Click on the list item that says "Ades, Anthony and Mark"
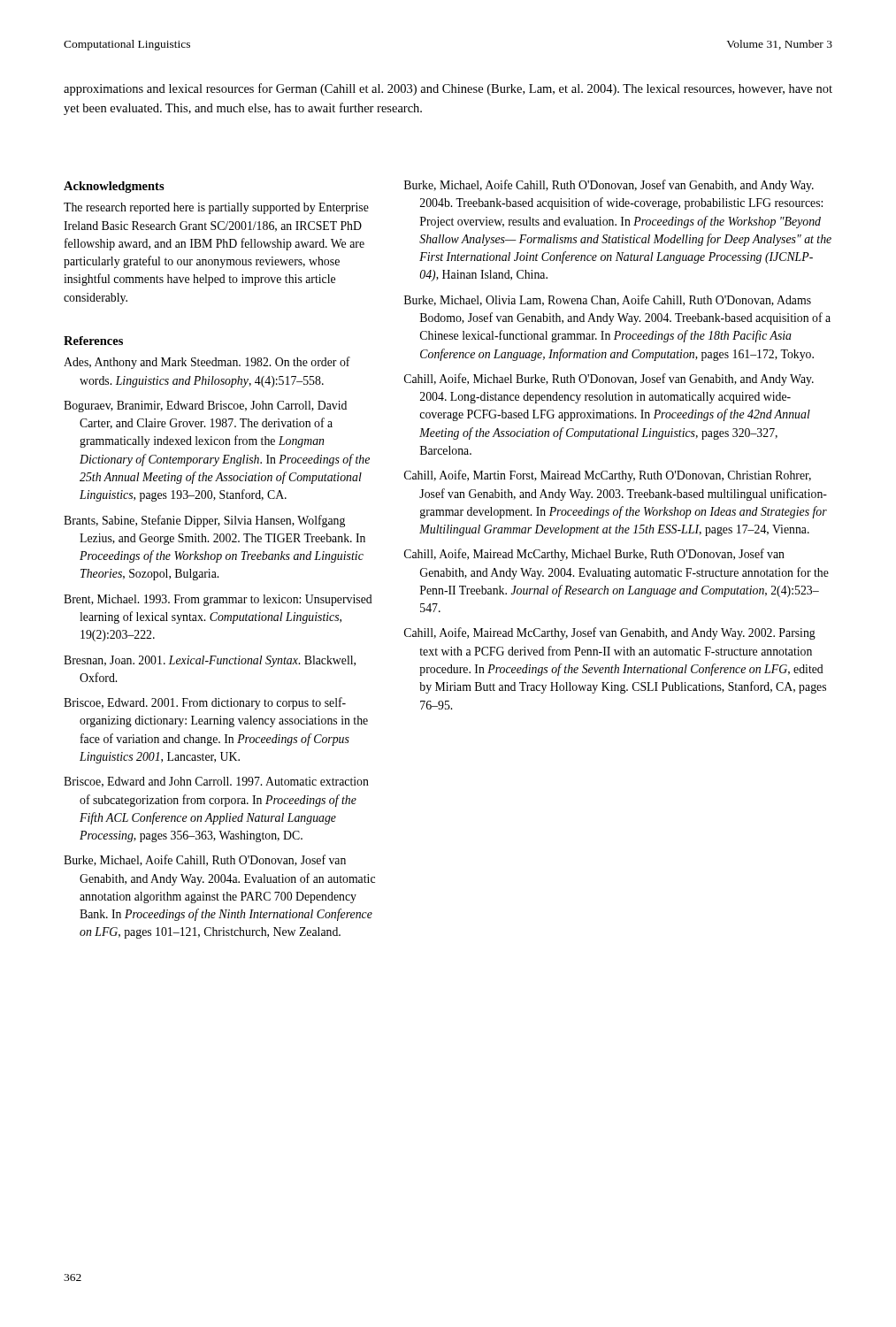Screen dimensions: 1327x896 (x=207, y=371)
